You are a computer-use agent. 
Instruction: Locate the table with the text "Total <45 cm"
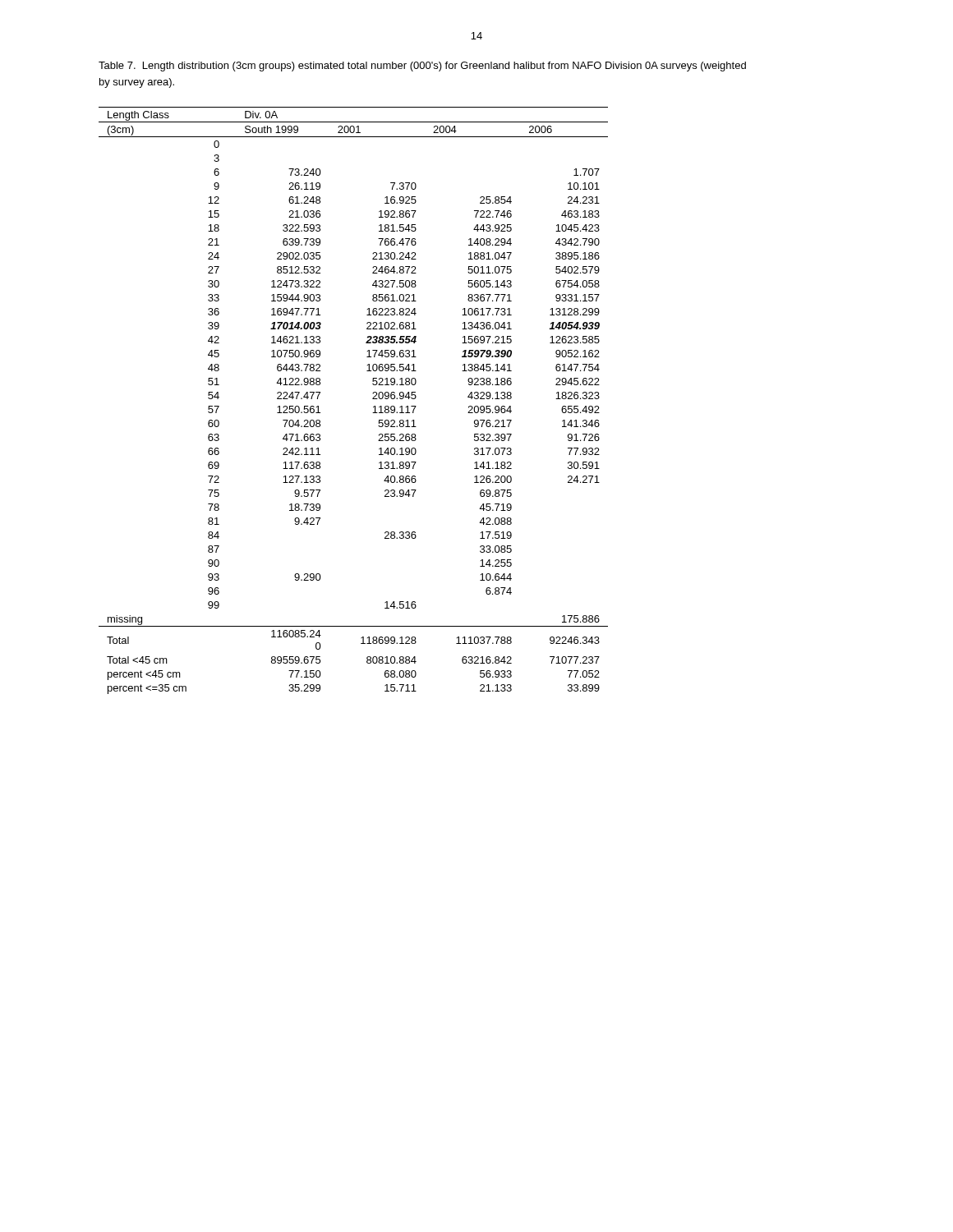(427, 401)
